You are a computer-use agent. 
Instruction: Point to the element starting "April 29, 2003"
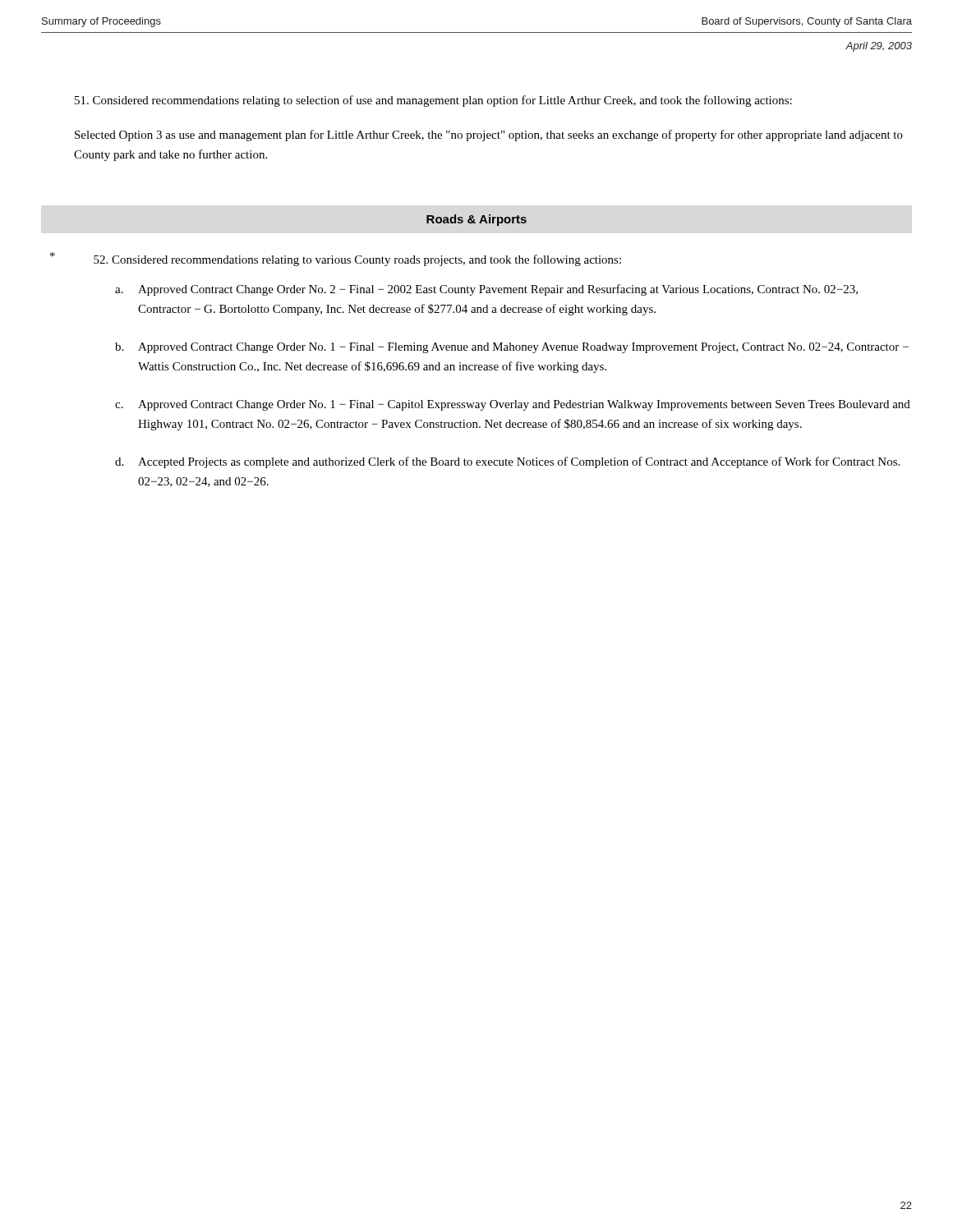pyautogui.click(x=879, y=46)
